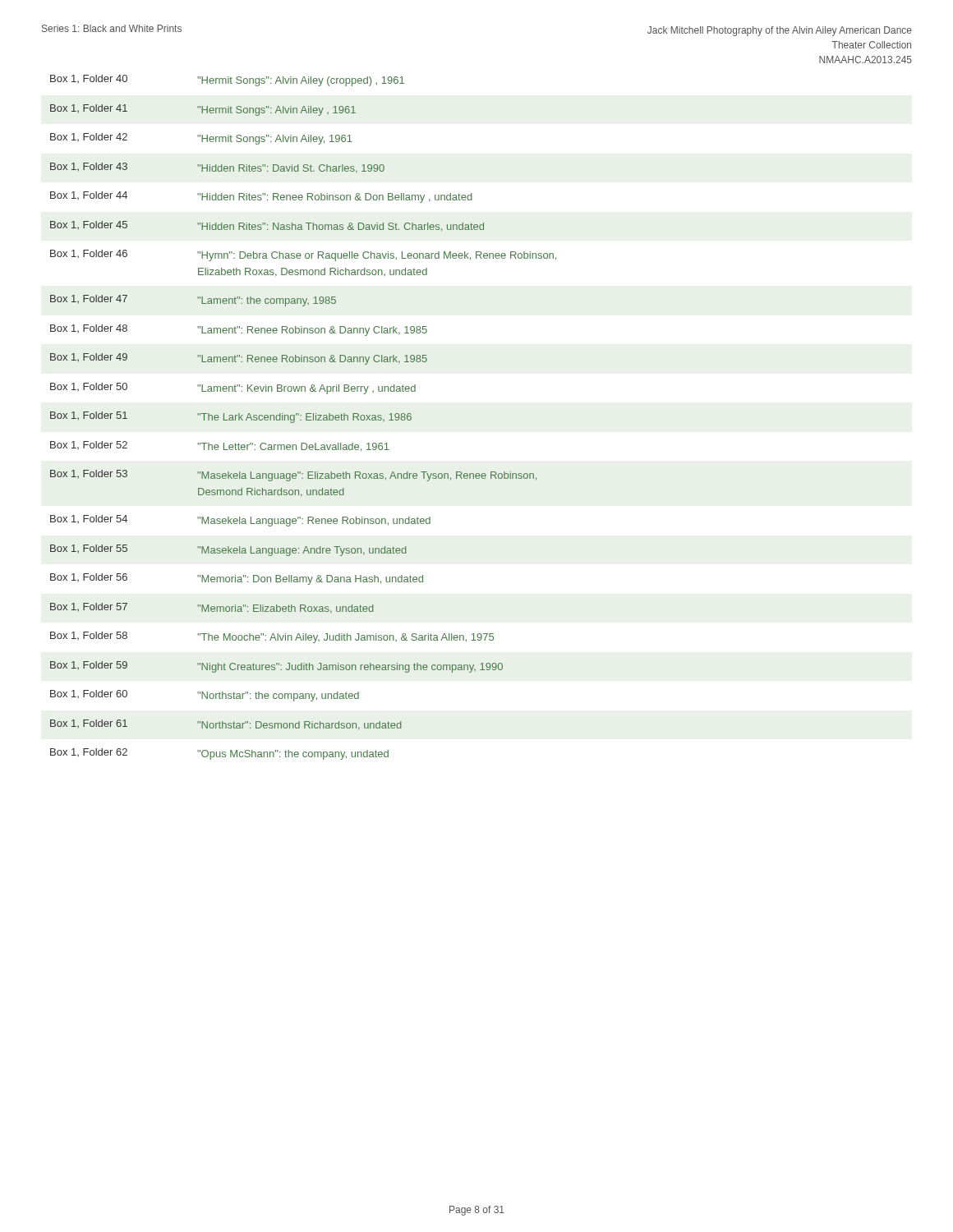Viewport: 953px width, 1232px height.
Task: Locate the block of text that opens with "Box 1, Folder 43 "Hidden Rites": David St."
Action: (217, 168)
